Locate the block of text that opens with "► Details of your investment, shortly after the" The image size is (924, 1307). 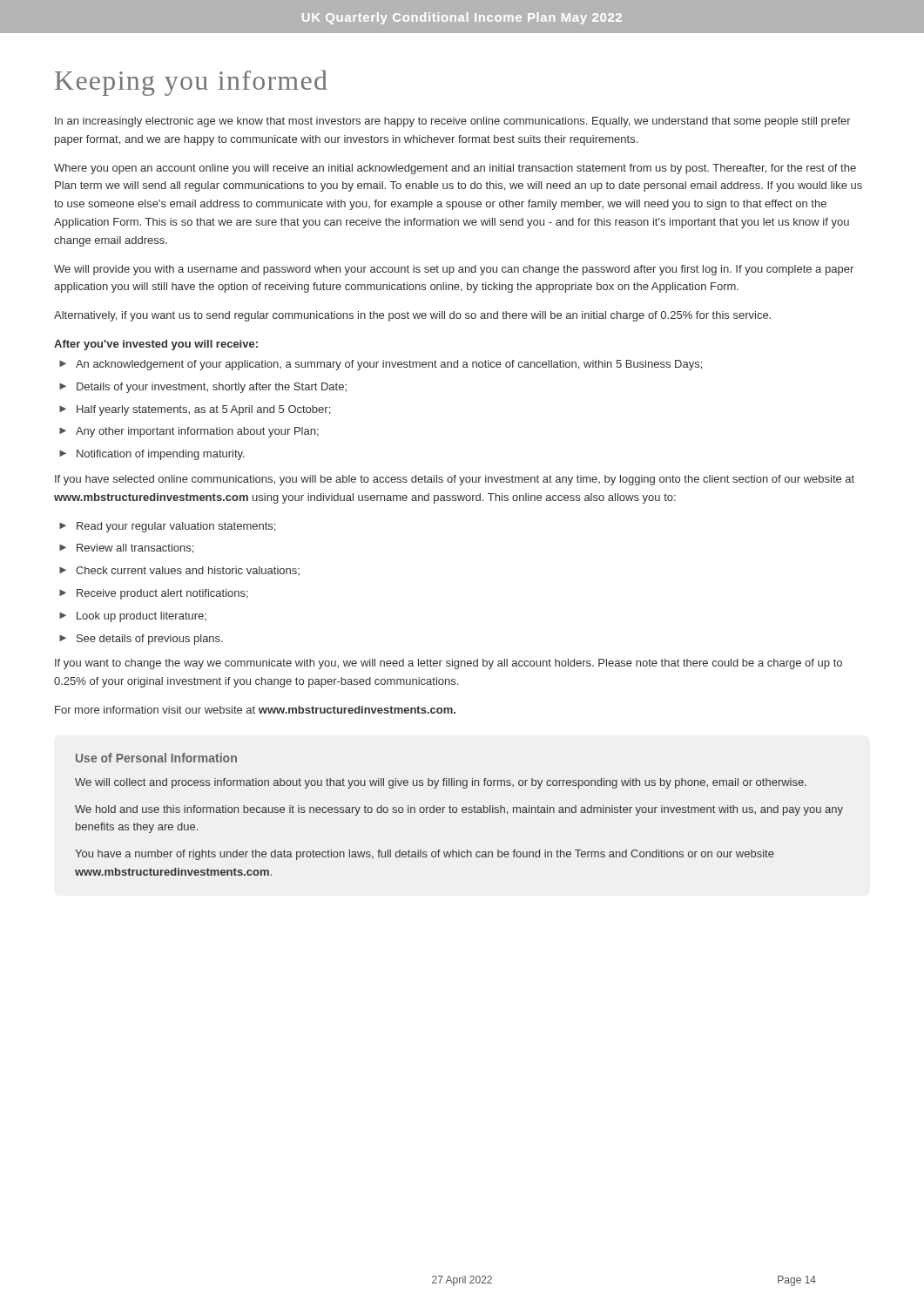click(202, 387)
